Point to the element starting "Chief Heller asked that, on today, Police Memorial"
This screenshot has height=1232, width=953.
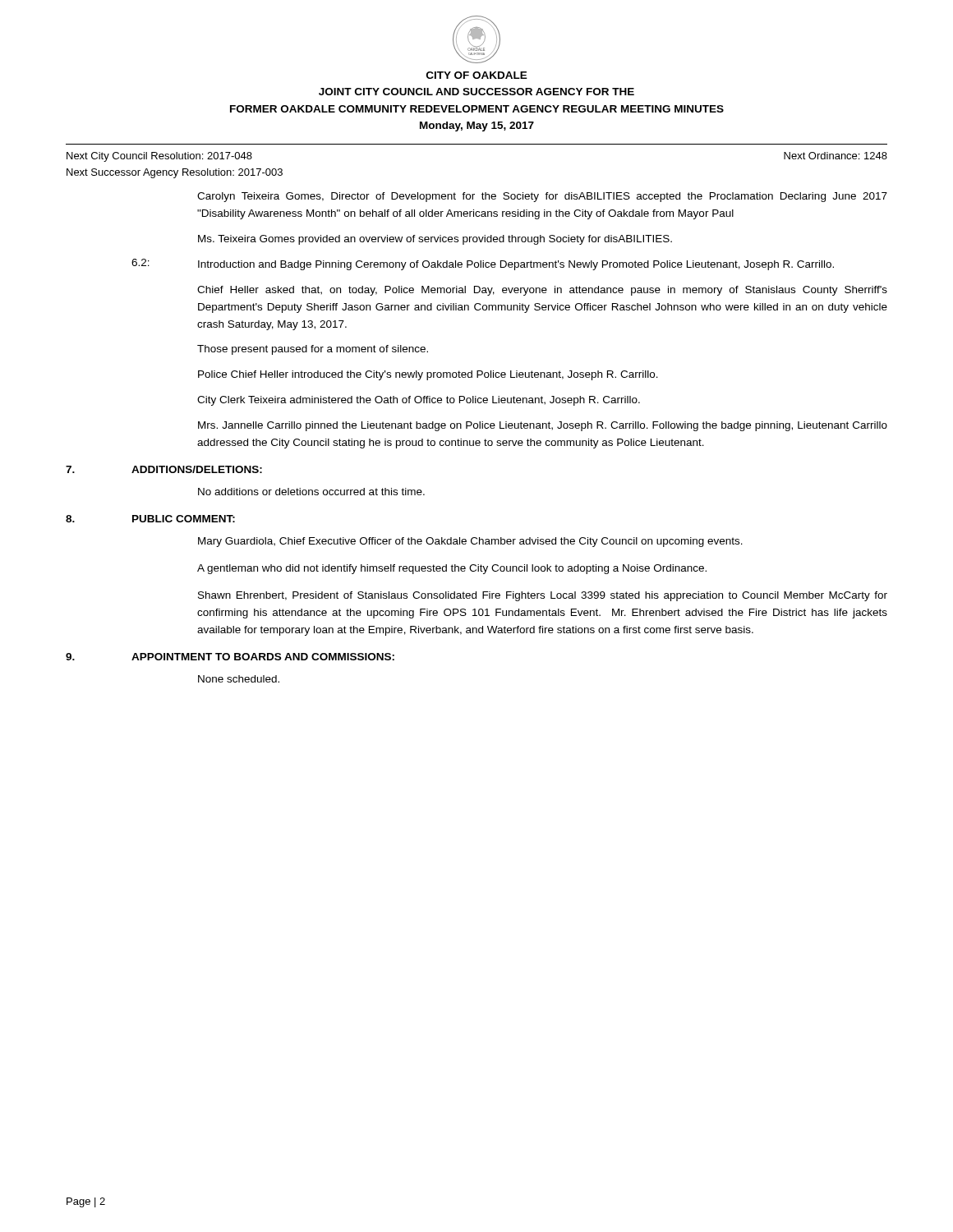[x=542, y=306]
